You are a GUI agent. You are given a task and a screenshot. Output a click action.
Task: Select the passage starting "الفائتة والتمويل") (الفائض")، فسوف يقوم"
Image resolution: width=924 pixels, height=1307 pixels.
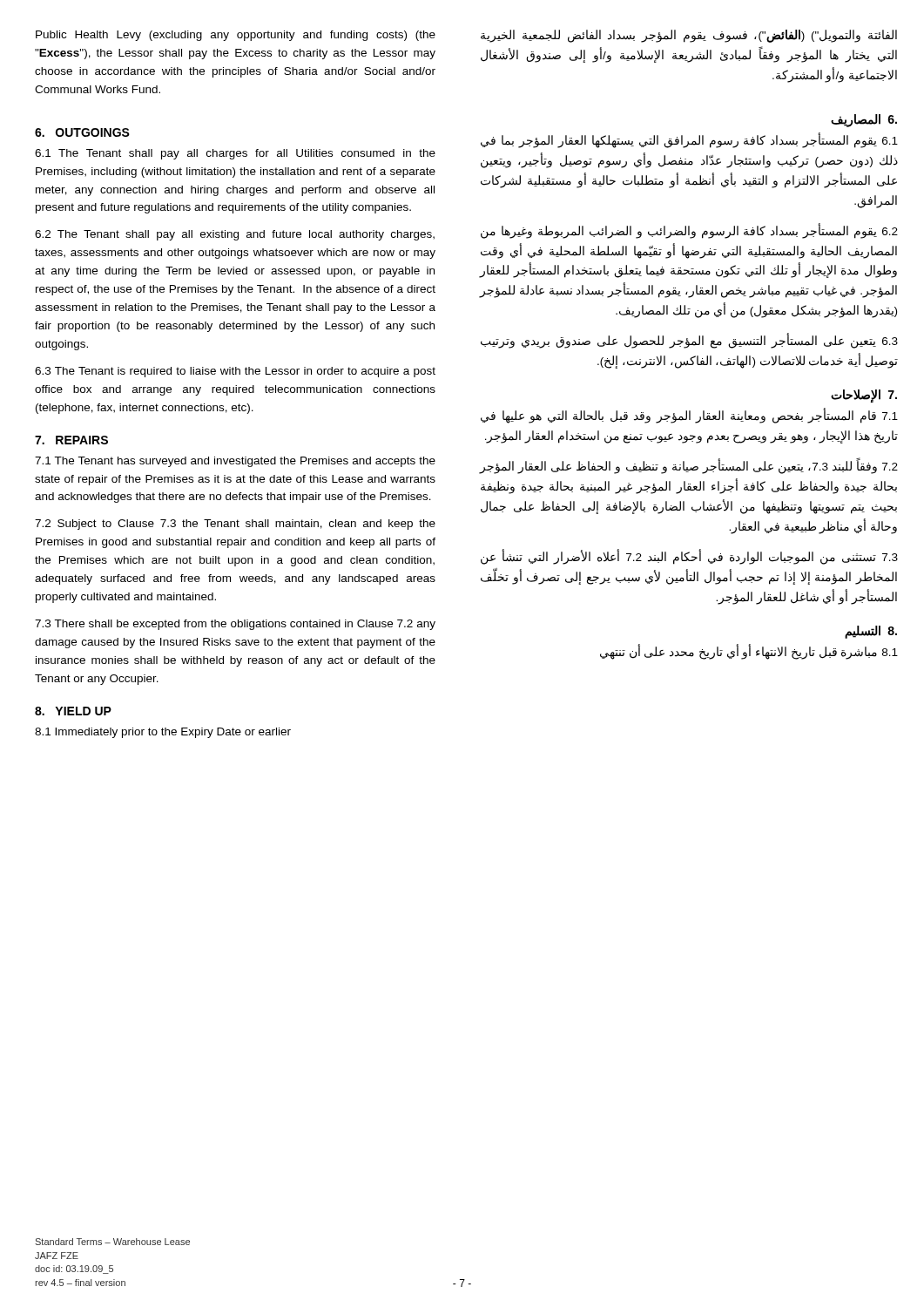[x=689, y=56]
